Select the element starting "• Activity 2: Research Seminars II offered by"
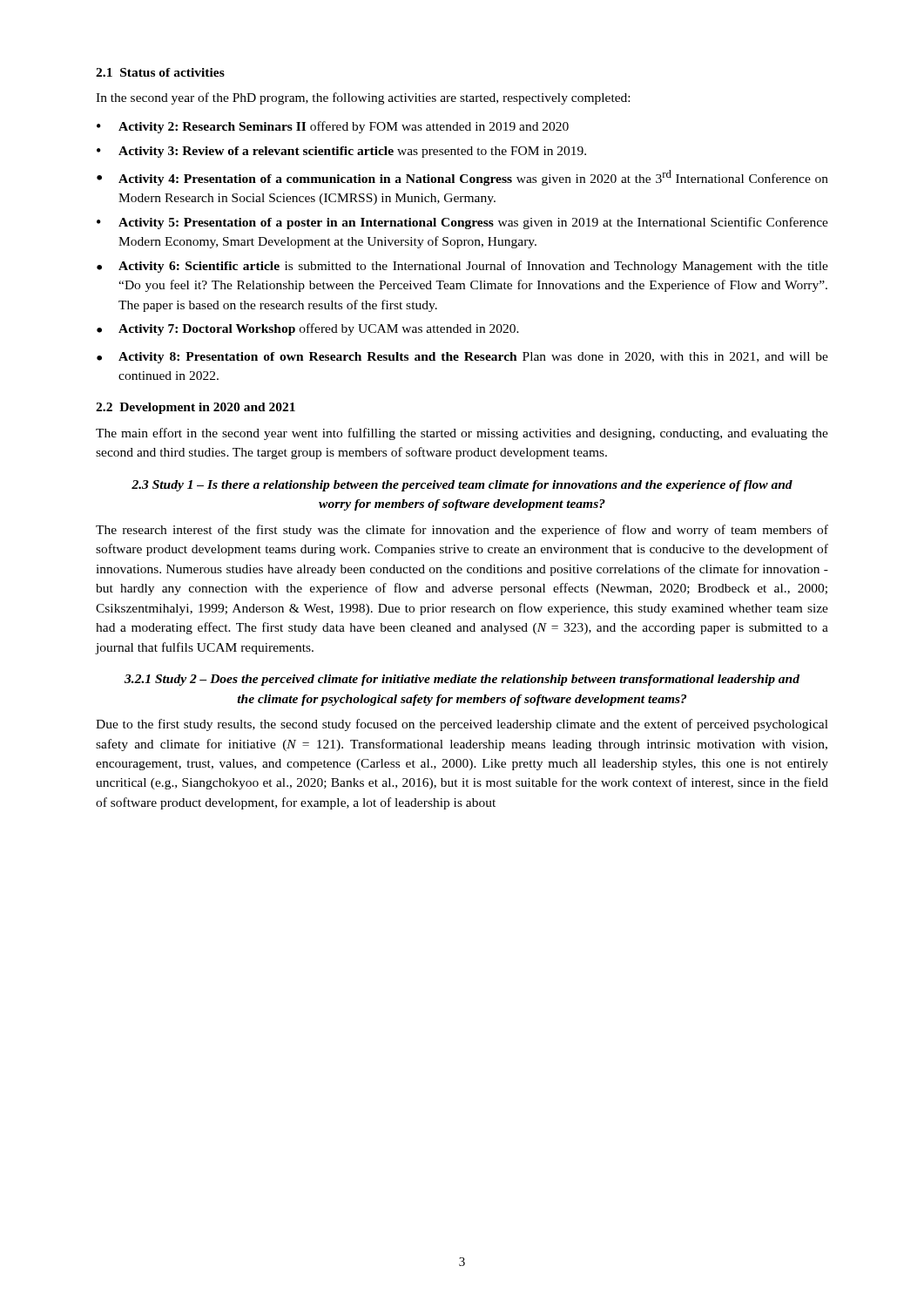This screenshot has width=924, height=1307. tap(462, 127)
